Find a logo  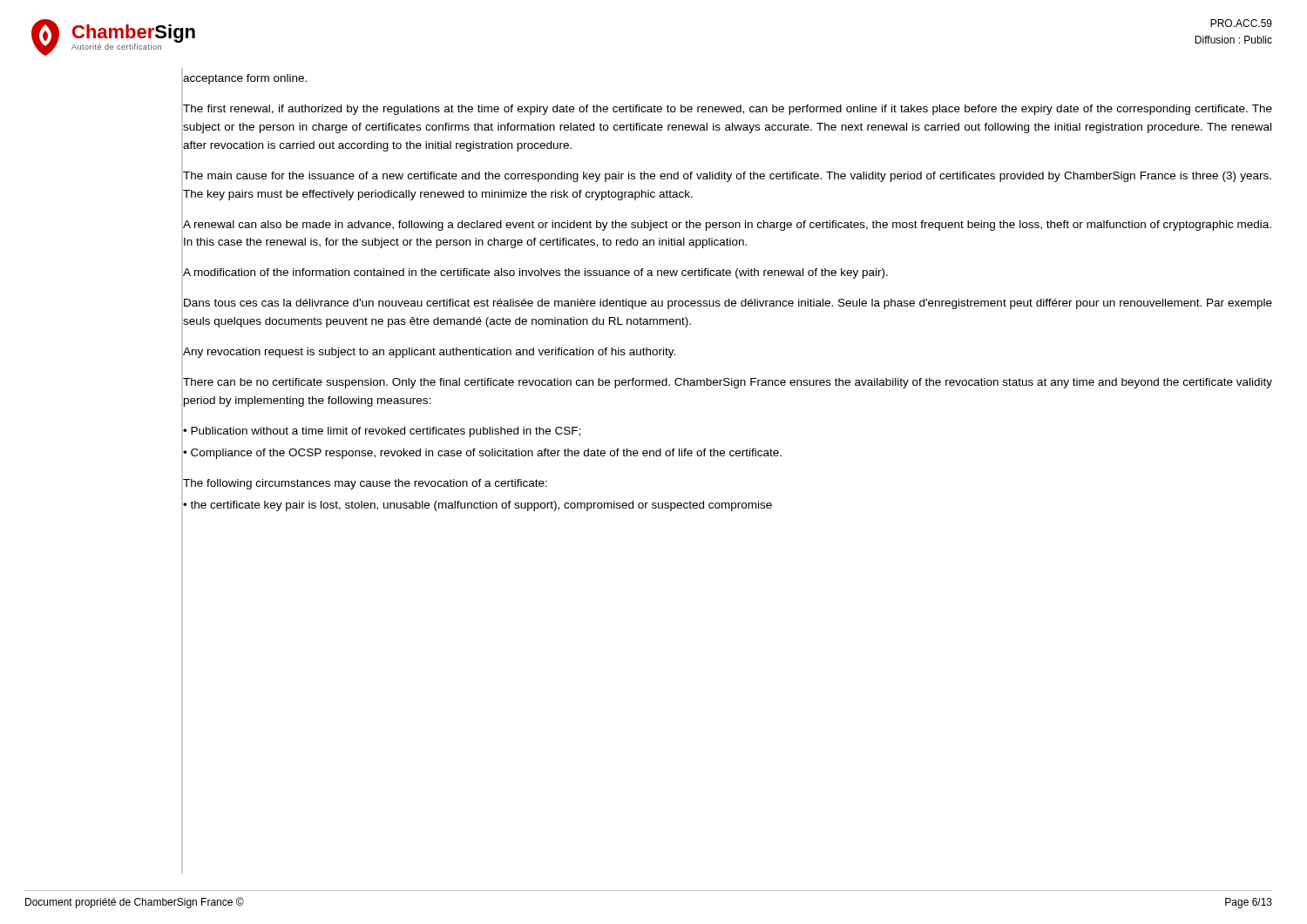[110, 37]
